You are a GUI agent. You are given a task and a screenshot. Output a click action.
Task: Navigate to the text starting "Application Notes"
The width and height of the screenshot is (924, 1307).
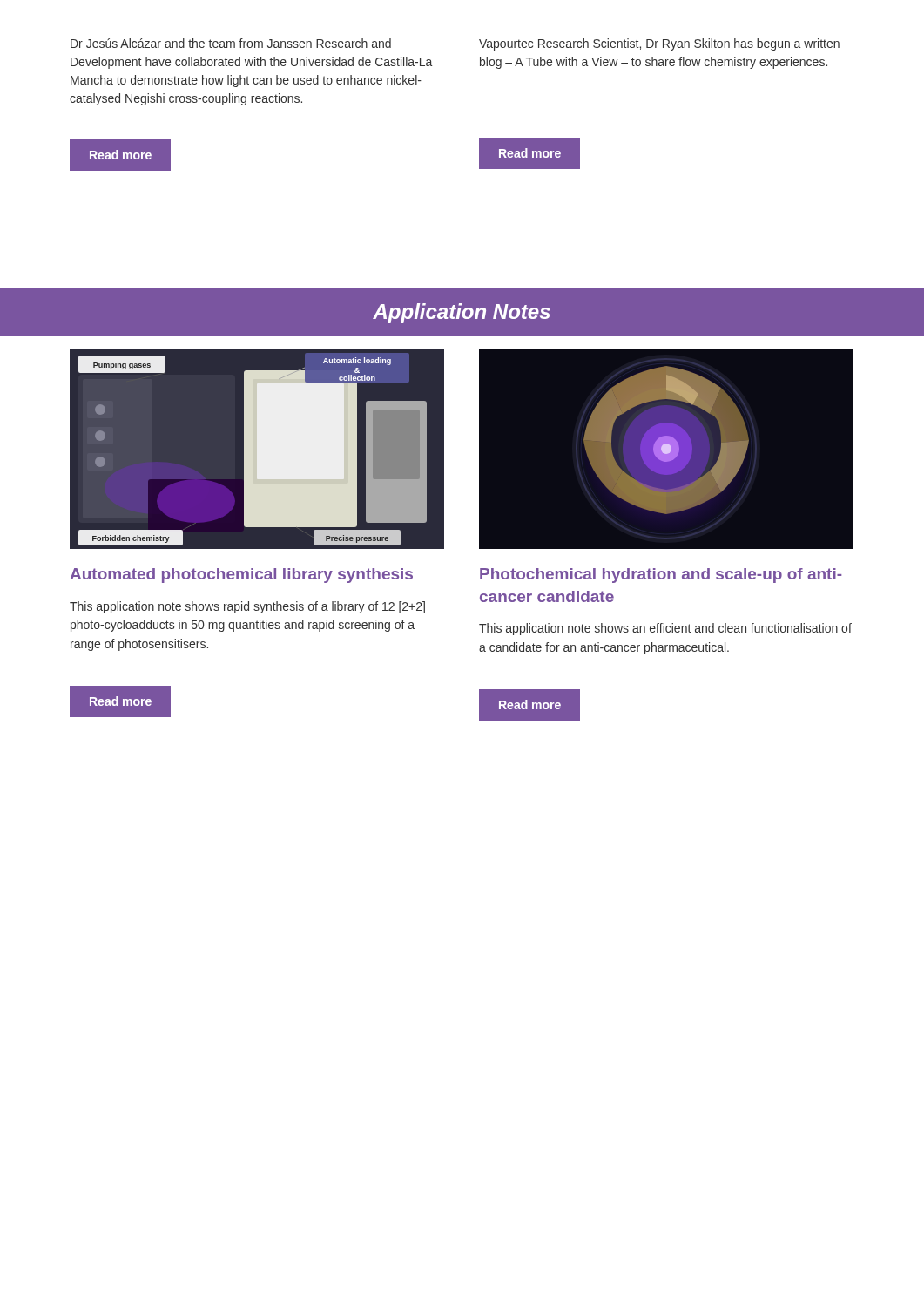(x=462, y=311)
